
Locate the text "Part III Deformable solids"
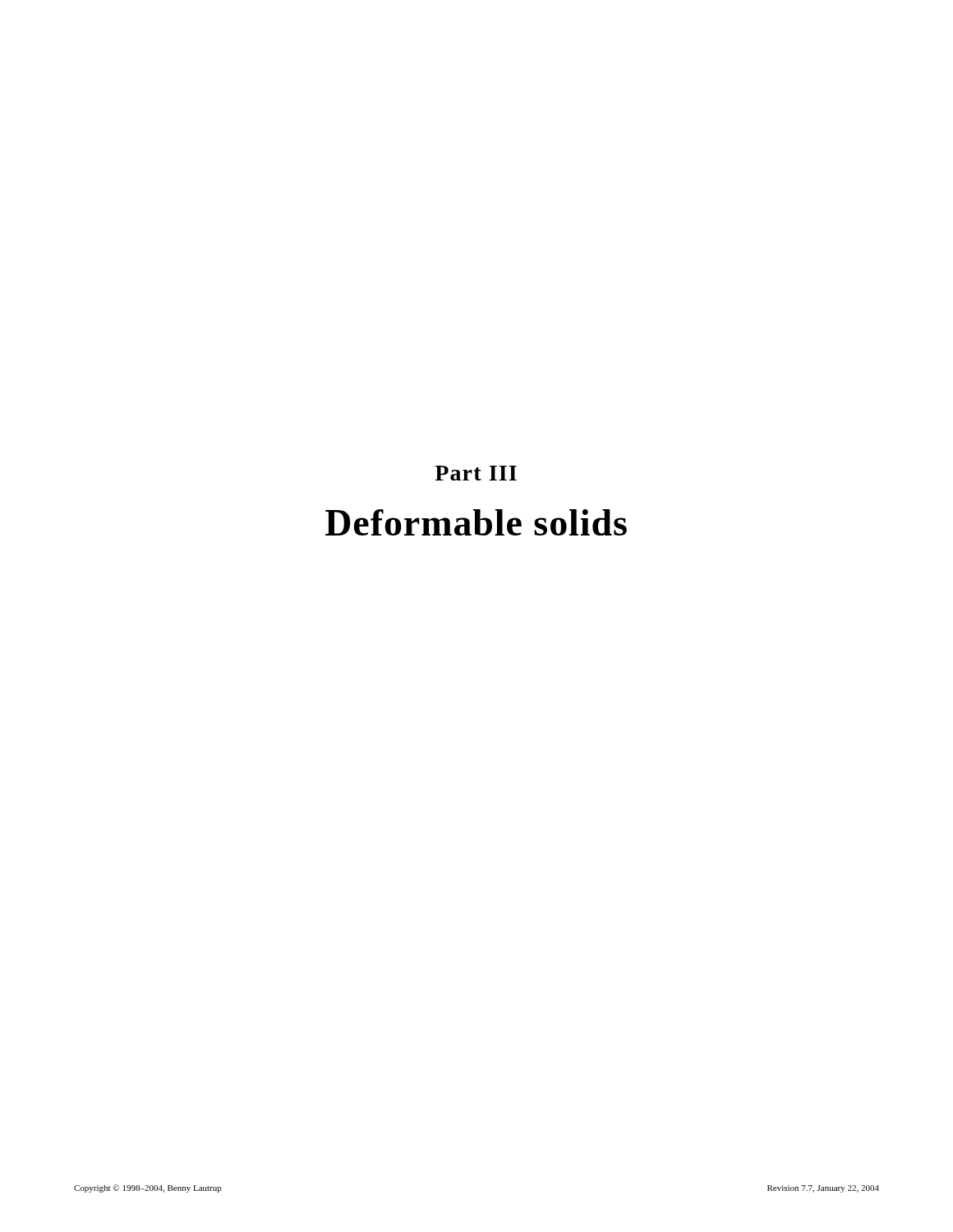coord(476,502)
